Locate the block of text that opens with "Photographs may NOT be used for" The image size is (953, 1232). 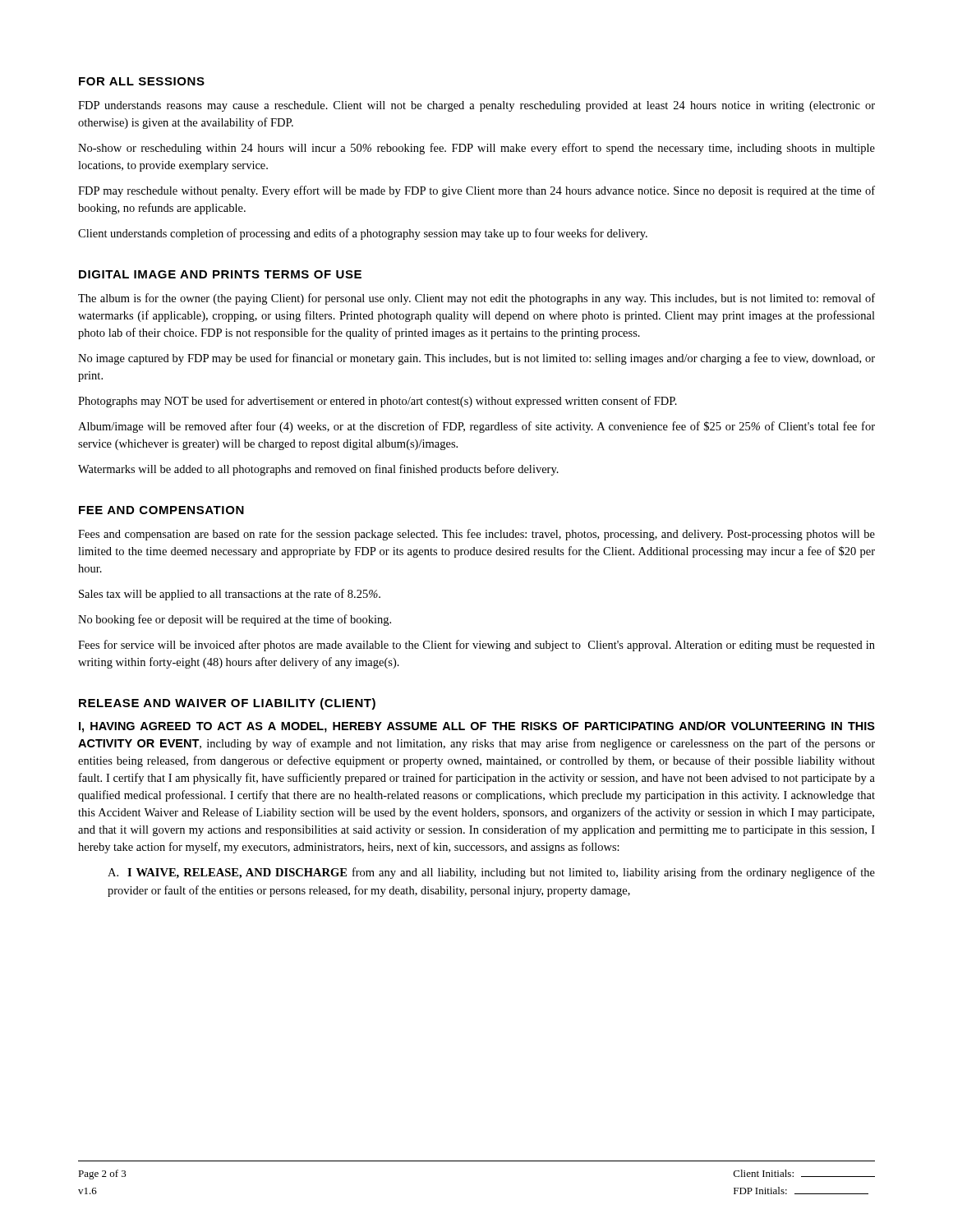(378, 401)
